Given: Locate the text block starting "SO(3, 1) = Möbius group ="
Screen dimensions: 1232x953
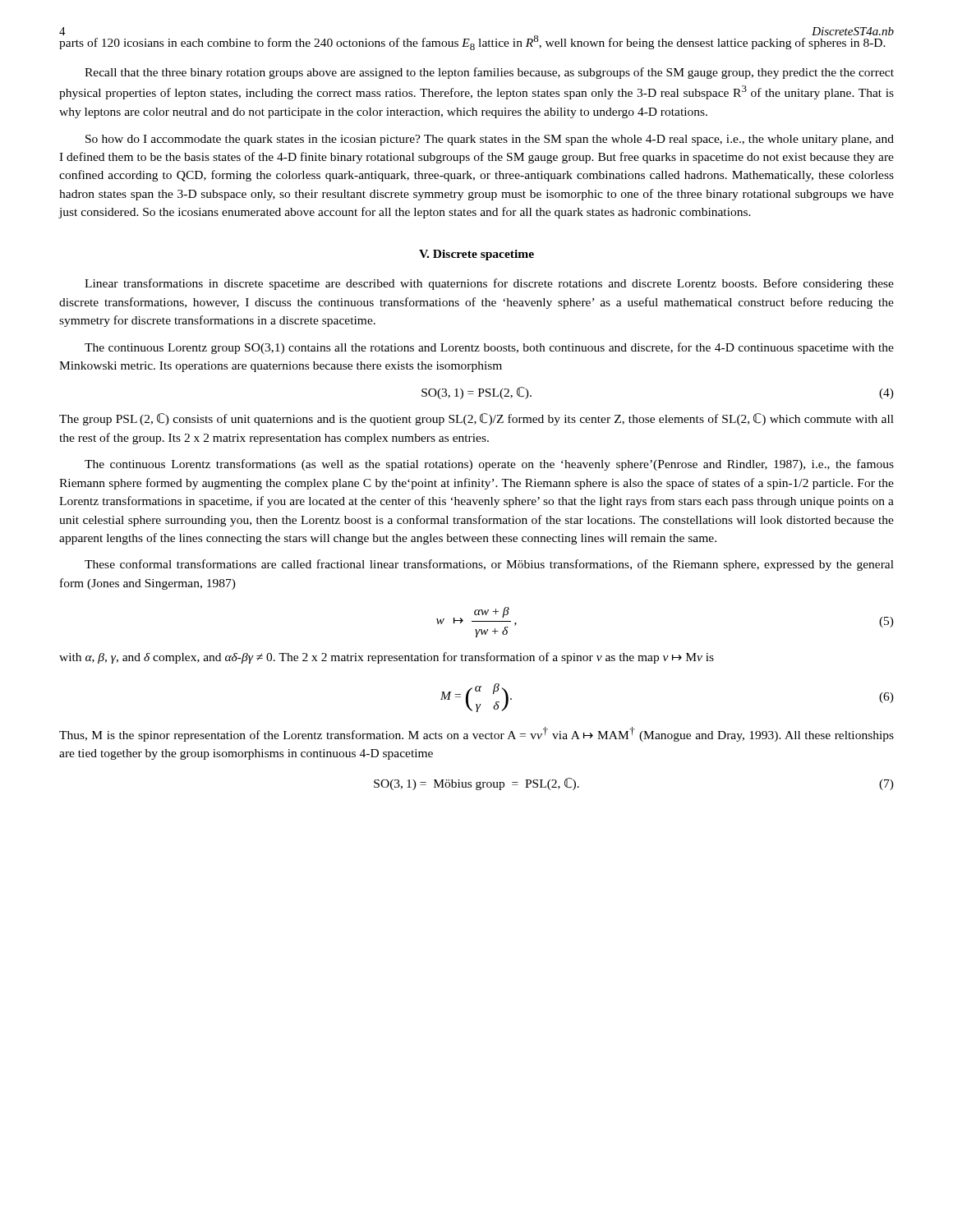Looking at the screenshot, I should click(x=476, y=784).
